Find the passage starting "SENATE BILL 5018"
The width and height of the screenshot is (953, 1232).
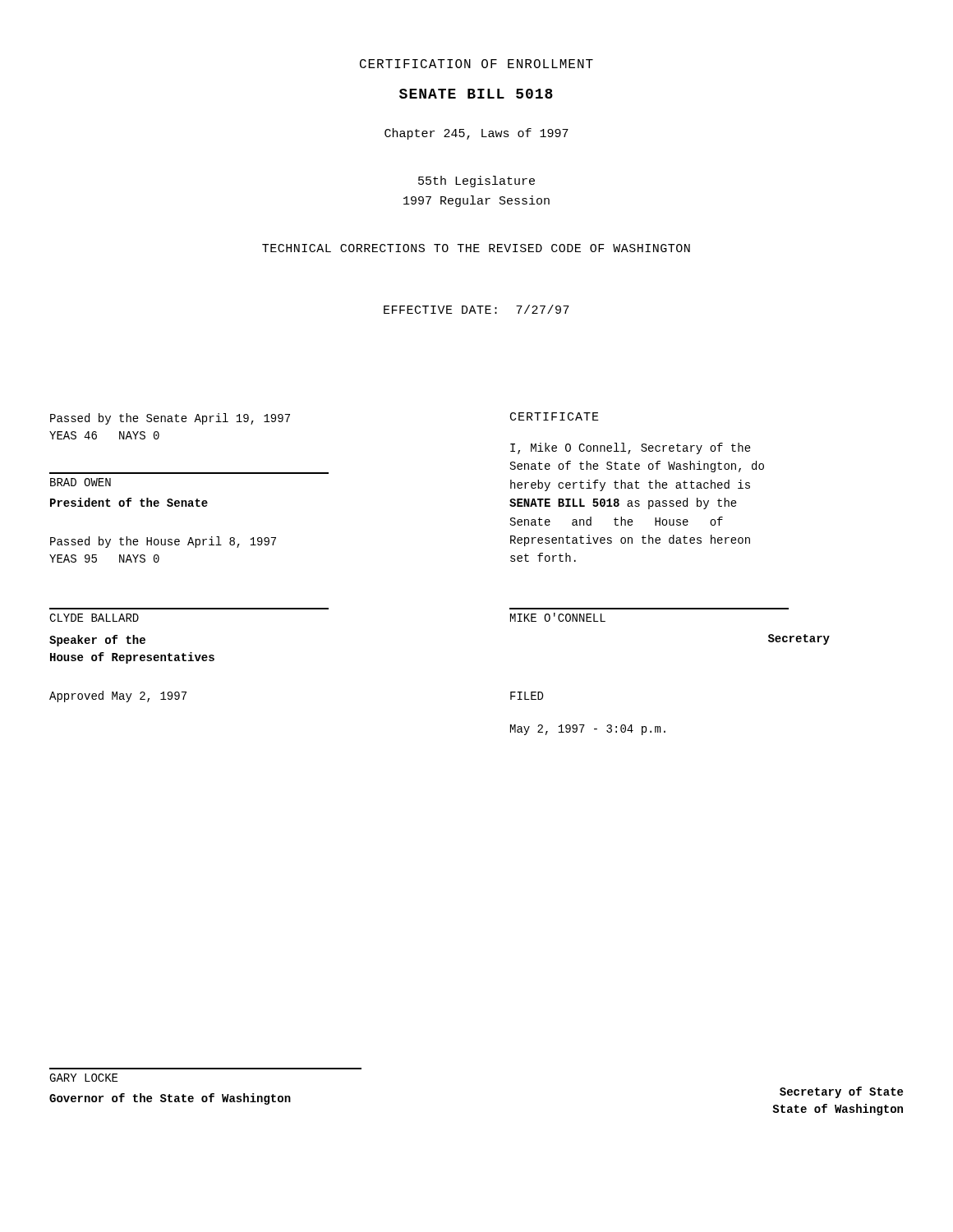click(476, 94)
